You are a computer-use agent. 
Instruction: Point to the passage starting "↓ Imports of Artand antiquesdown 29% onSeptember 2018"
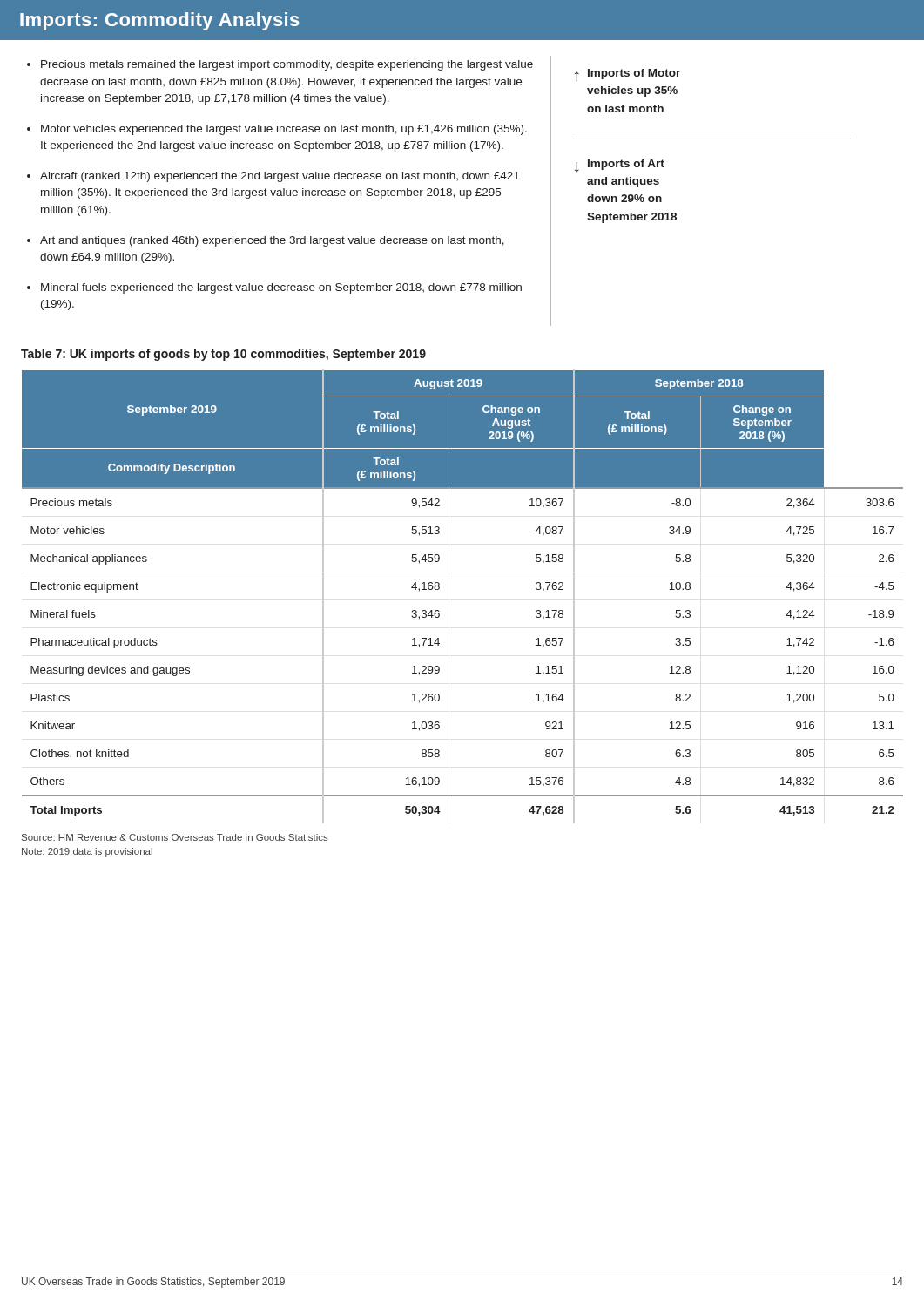(620, 166)
